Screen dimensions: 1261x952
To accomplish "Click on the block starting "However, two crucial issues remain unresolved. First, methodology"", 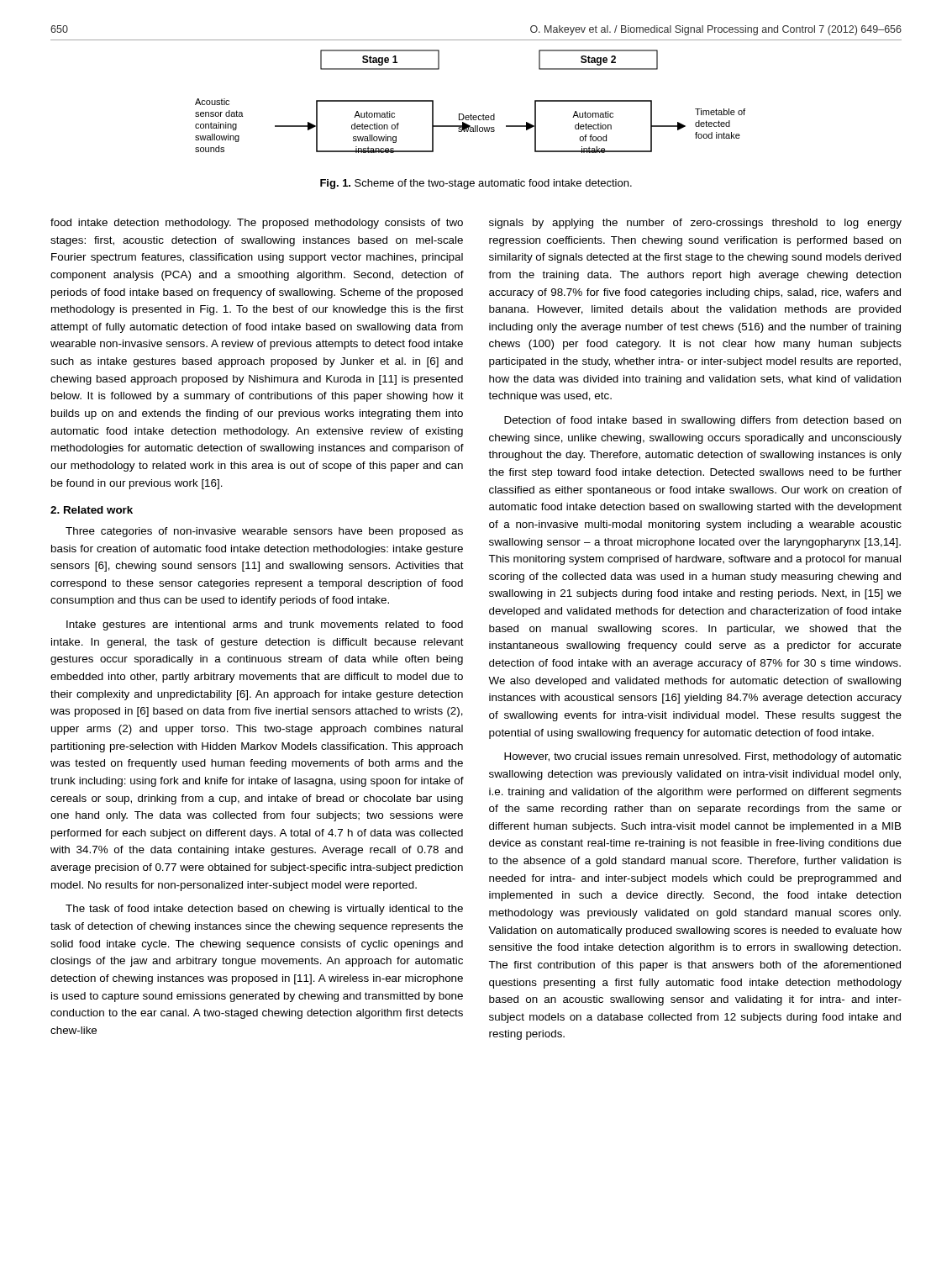I will 695,895.
